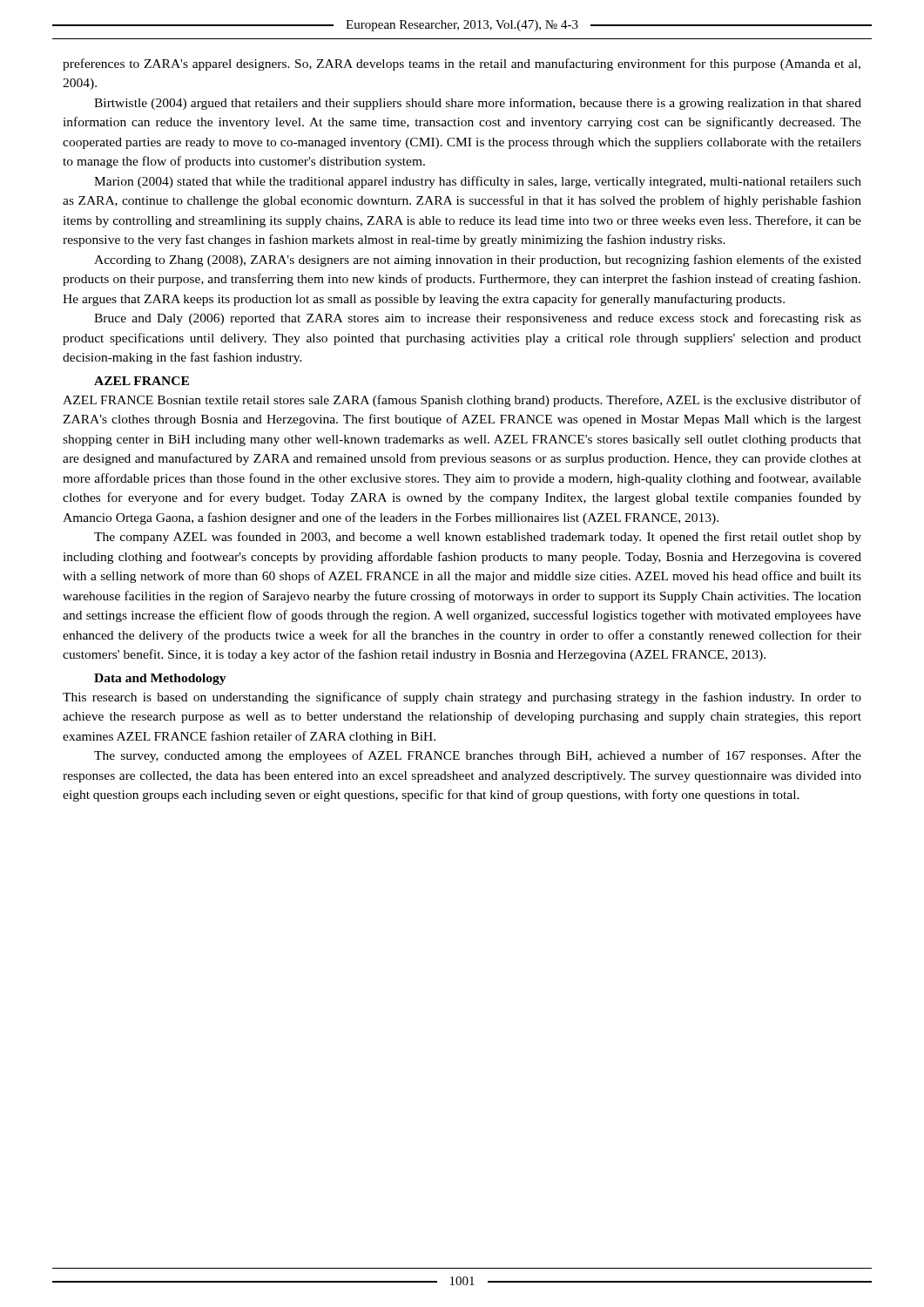Point to the block beginning "AZEL FRANCE Bosnian textile retail stores"
The height and width of the screenshot is (1307, 924).
pos(462,459)
